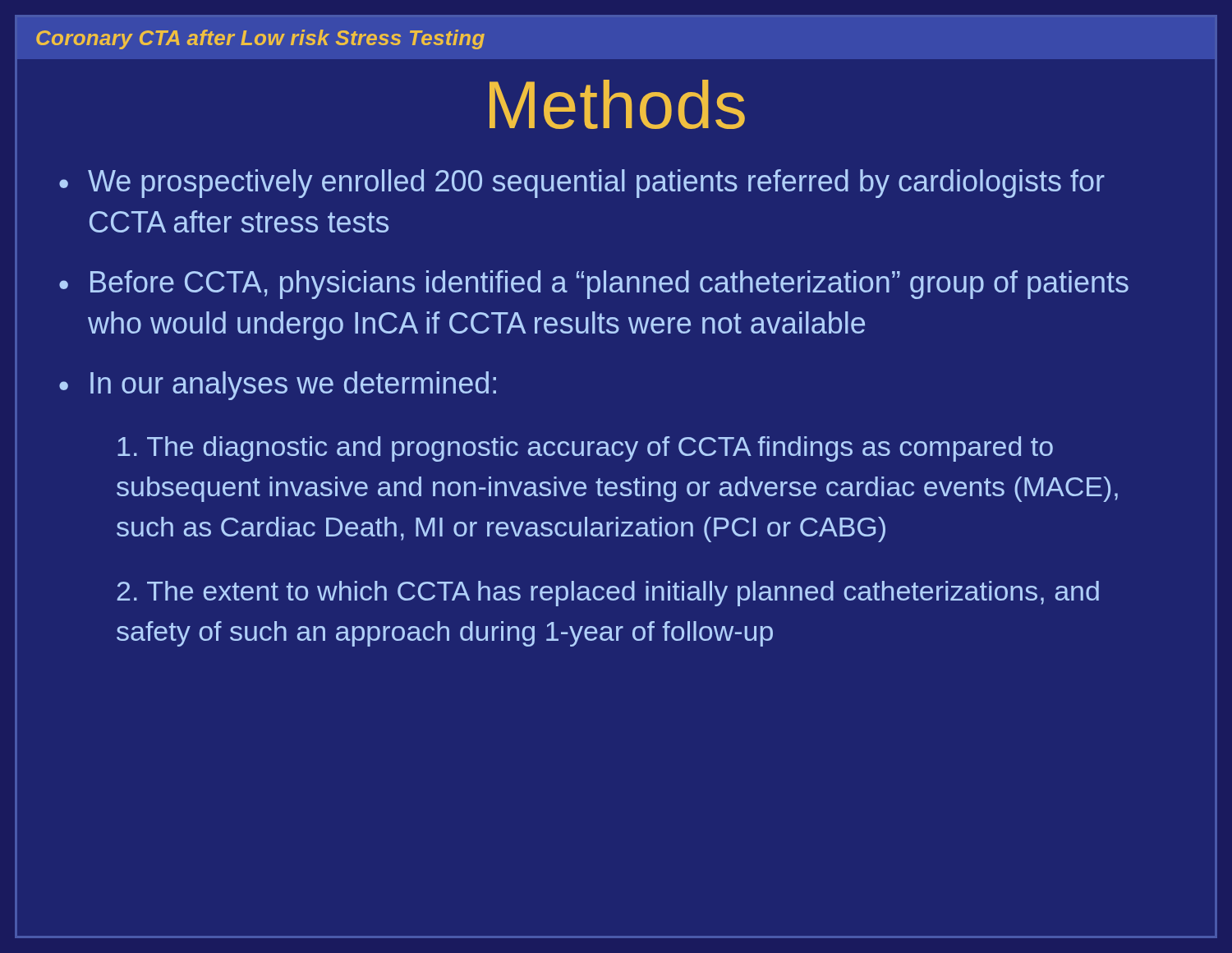Select the list item that says "• Before CCTA, physicians identified a"
The image size is (1232, 953).
click(616, 303)
